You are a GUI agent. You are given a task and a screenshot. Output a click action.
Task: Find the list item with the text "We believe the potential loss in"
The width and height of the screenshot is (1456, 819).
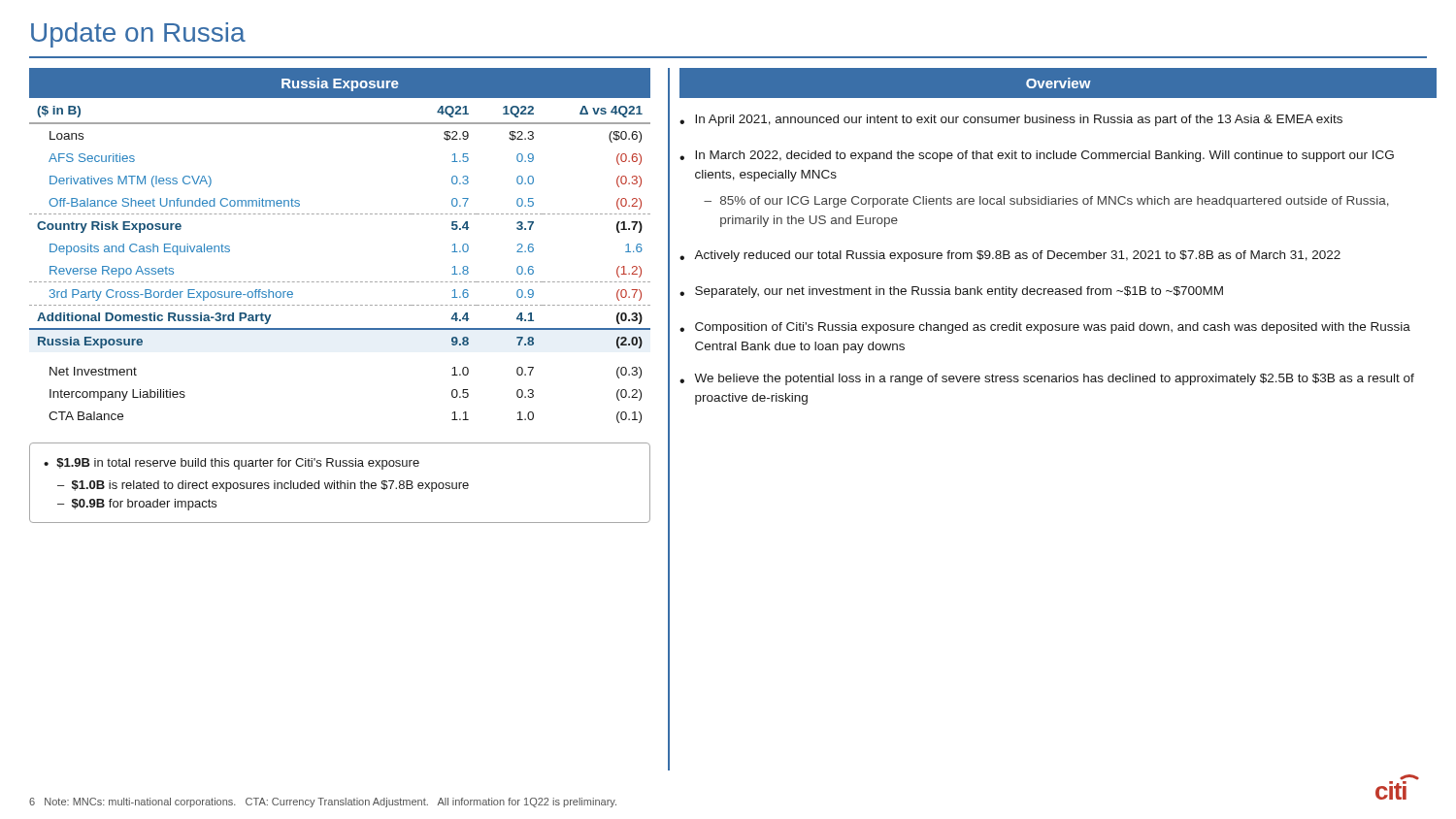1066,388
